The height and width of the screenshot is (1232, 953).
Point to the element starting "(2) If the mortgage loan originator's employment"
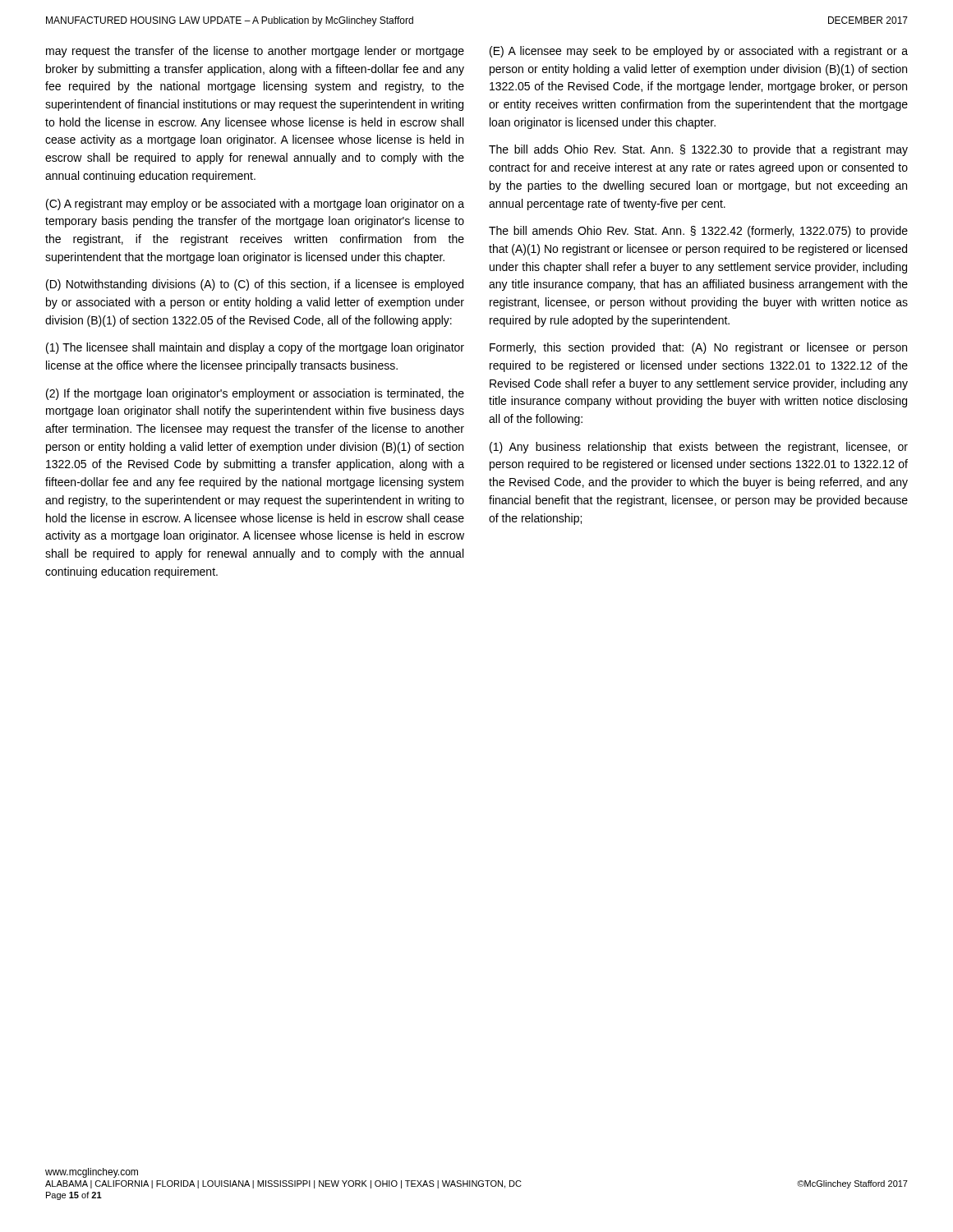tap(255, 483)
